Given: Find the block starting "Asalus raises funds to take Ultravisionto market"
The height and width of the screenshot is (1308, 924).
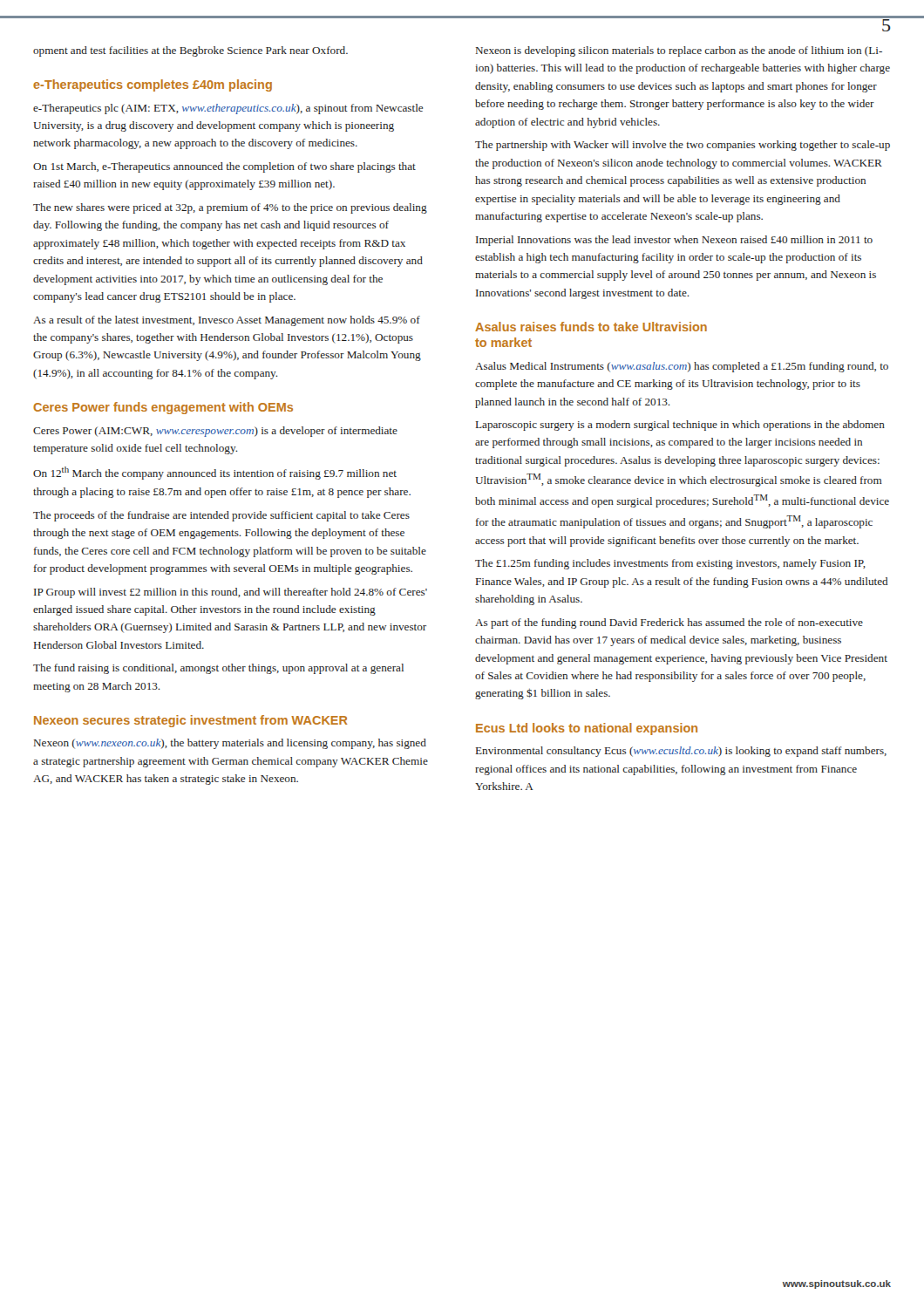Looking at the screenshot, I should (591, 335).
